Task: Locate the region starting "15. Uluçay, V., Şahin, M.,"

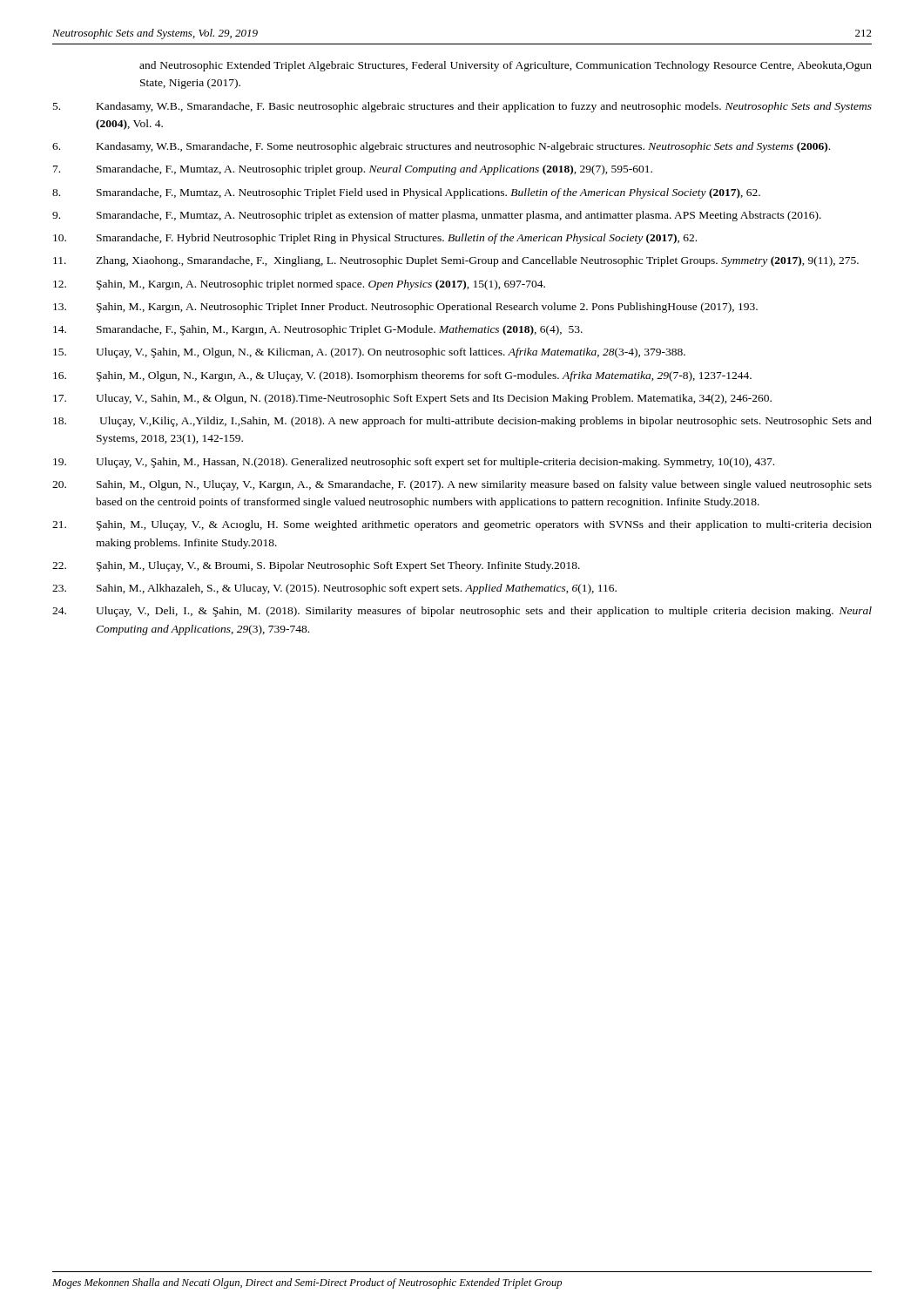Action: [x=462, y=352]
